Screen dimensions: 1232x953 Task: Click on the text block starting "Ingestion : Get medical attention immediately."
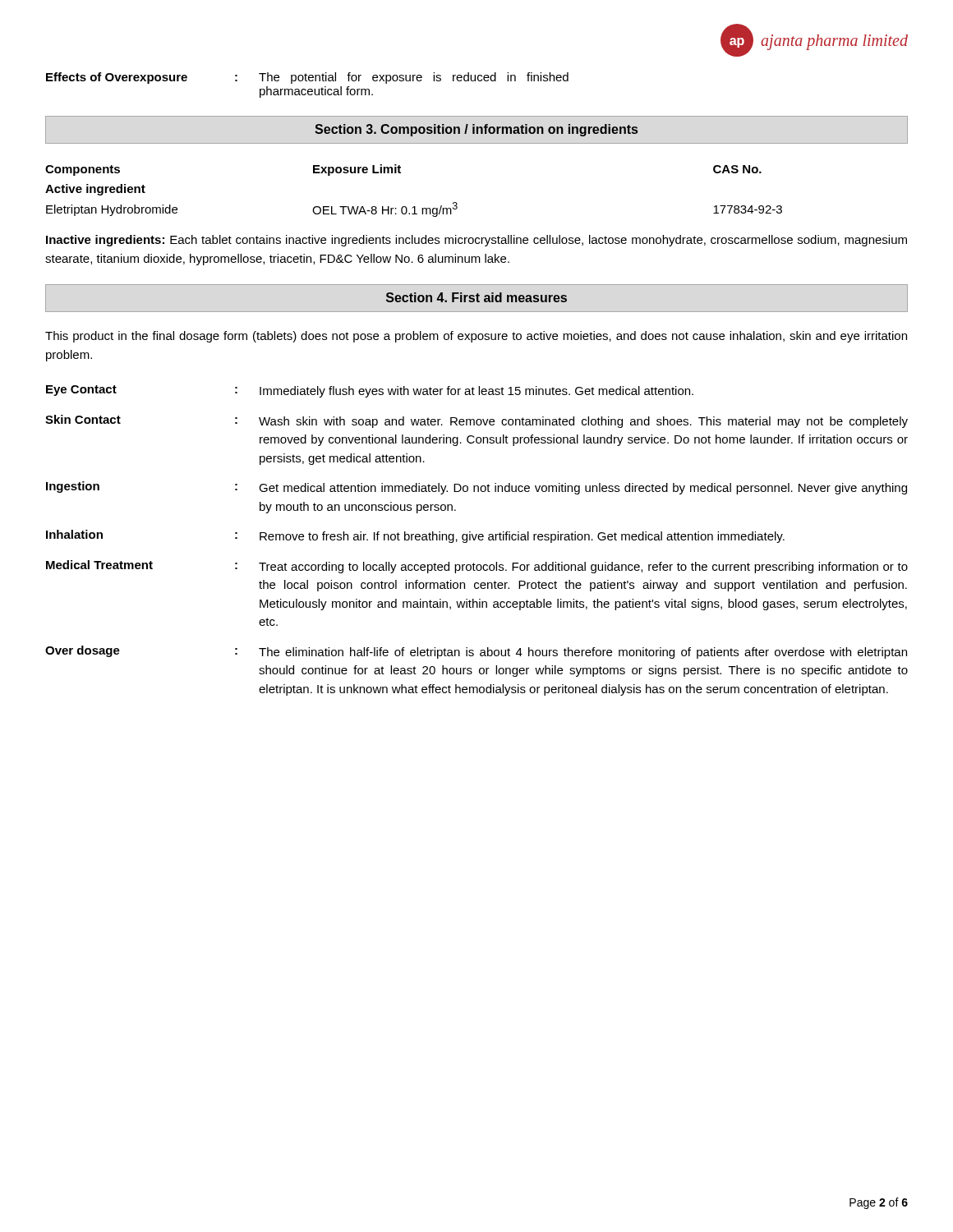click(x=476, y=497)
